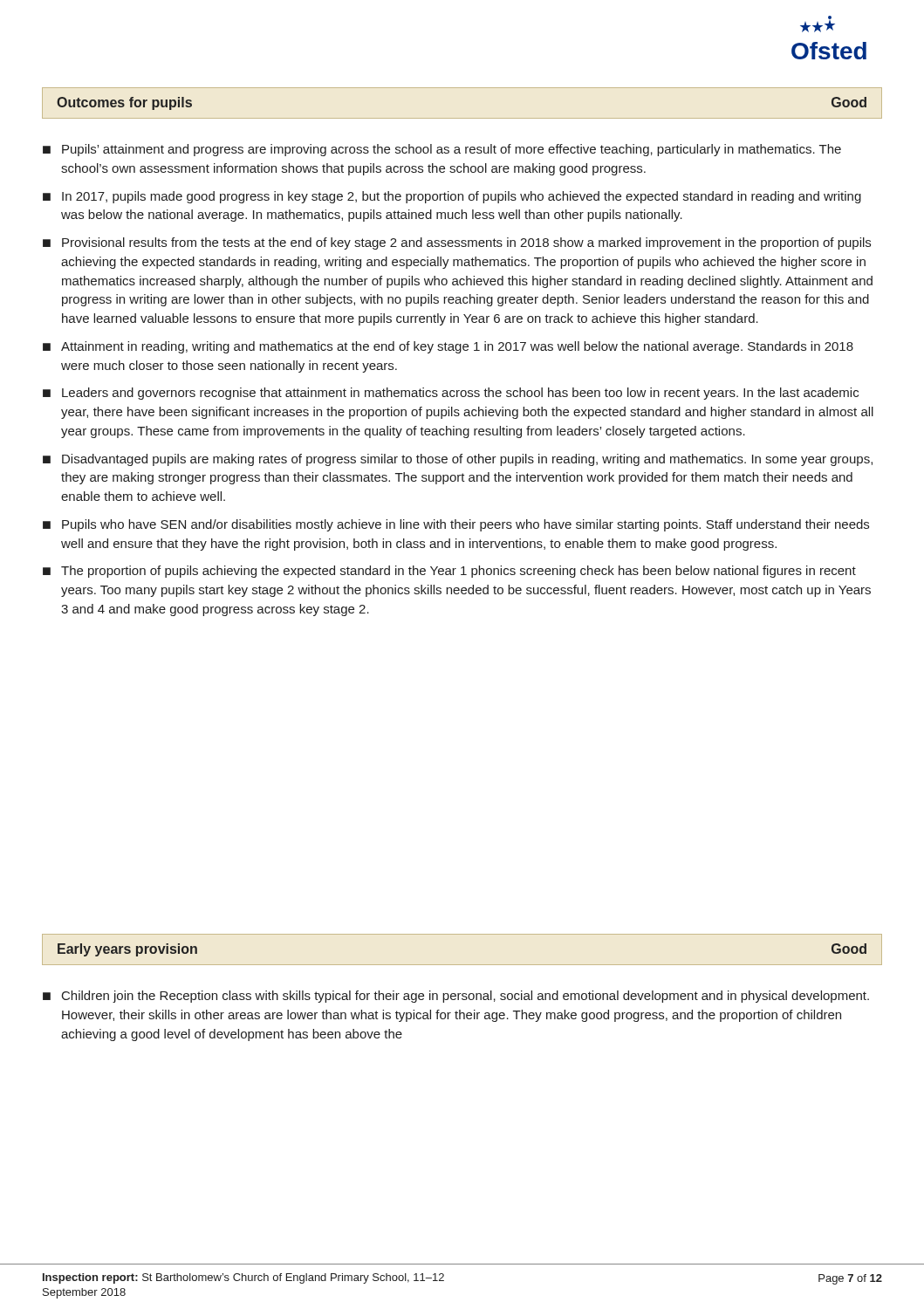
Task: Find the list item containing "■ Pupils’ attainment and progress are improving"
Action: 462,159
